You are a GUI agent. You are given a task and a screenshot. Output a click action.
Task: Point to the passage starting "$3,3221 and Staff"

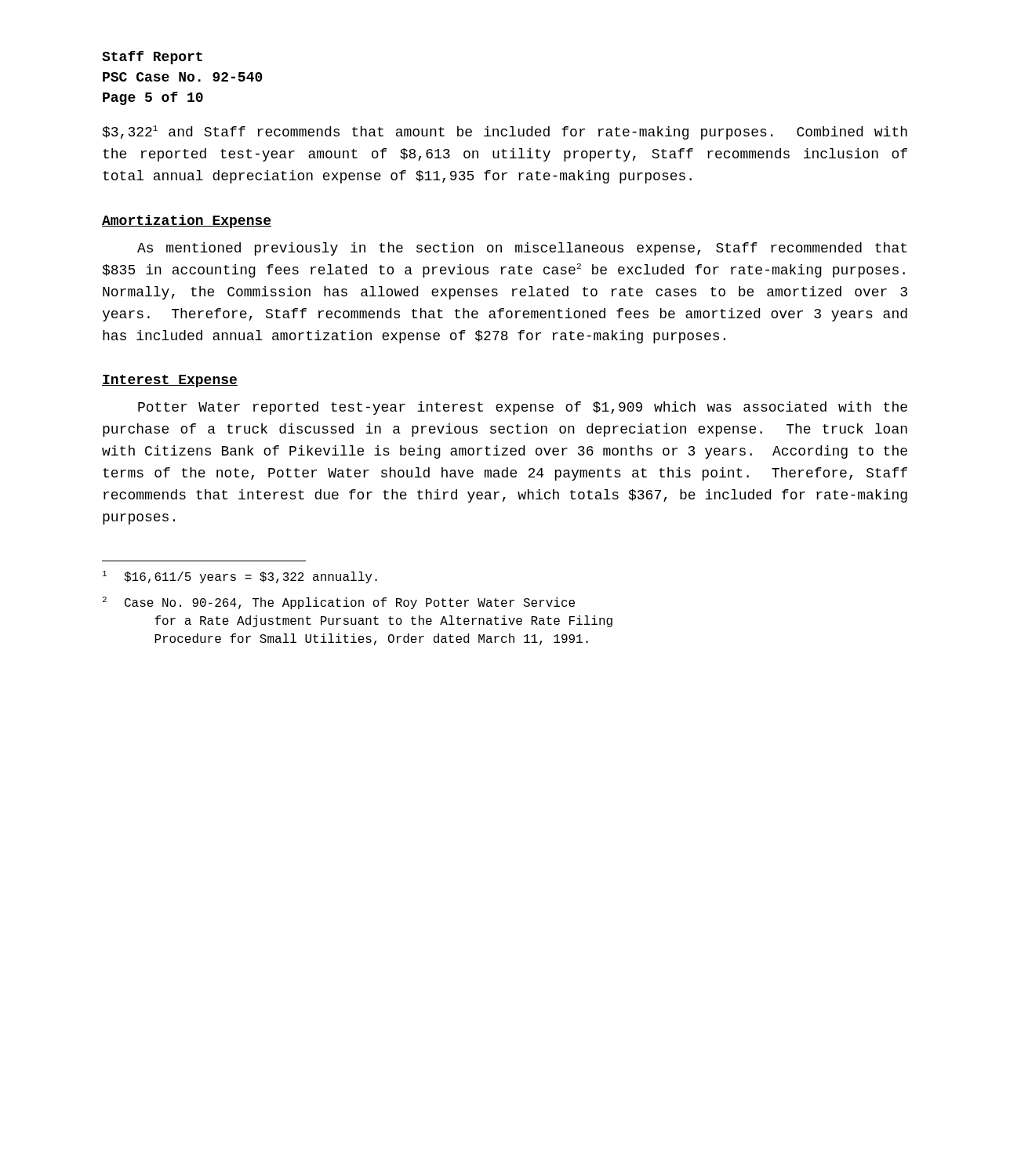(505, 154)
